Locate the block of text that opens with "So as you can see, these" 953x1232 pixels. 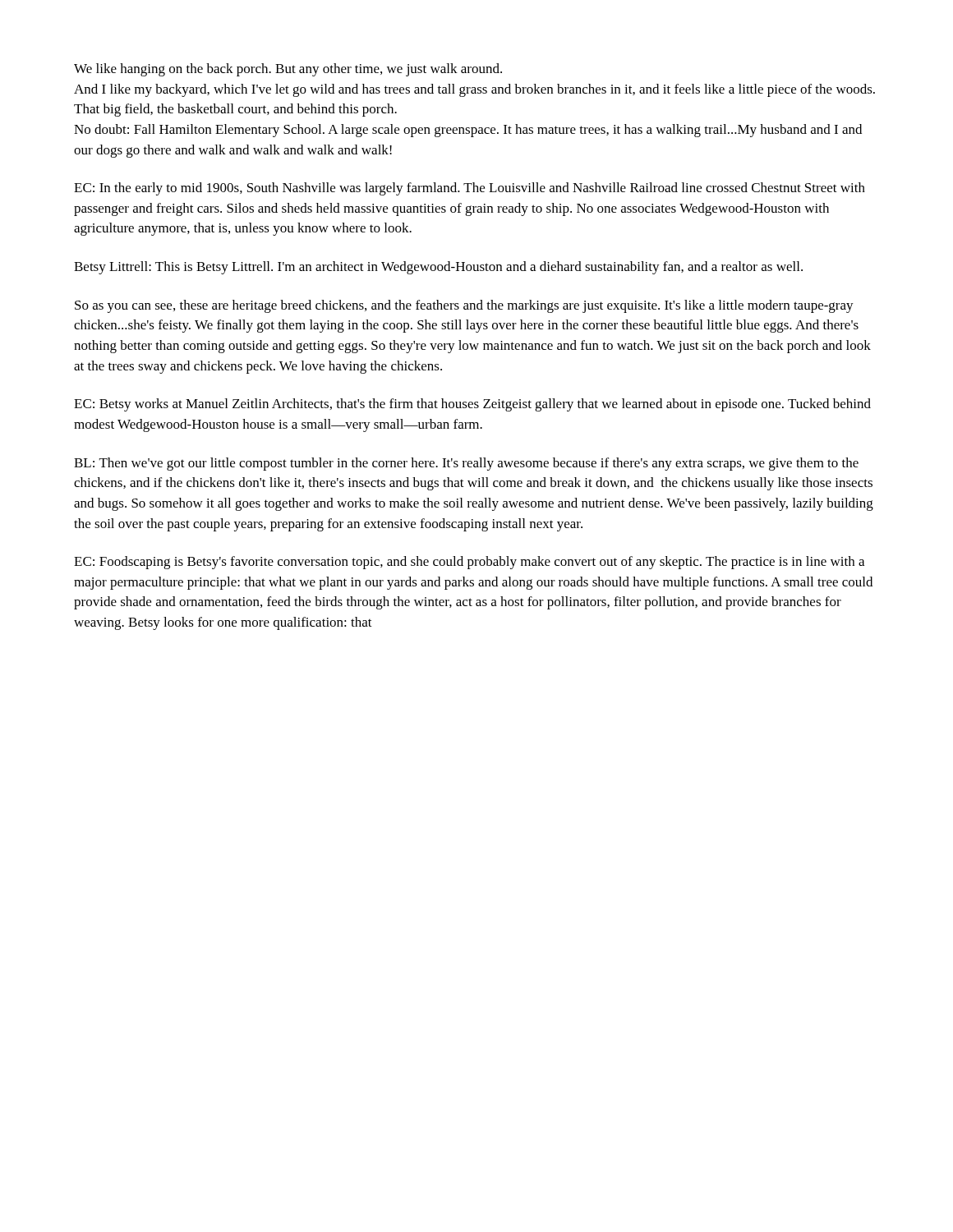click(x=472, y=335)
